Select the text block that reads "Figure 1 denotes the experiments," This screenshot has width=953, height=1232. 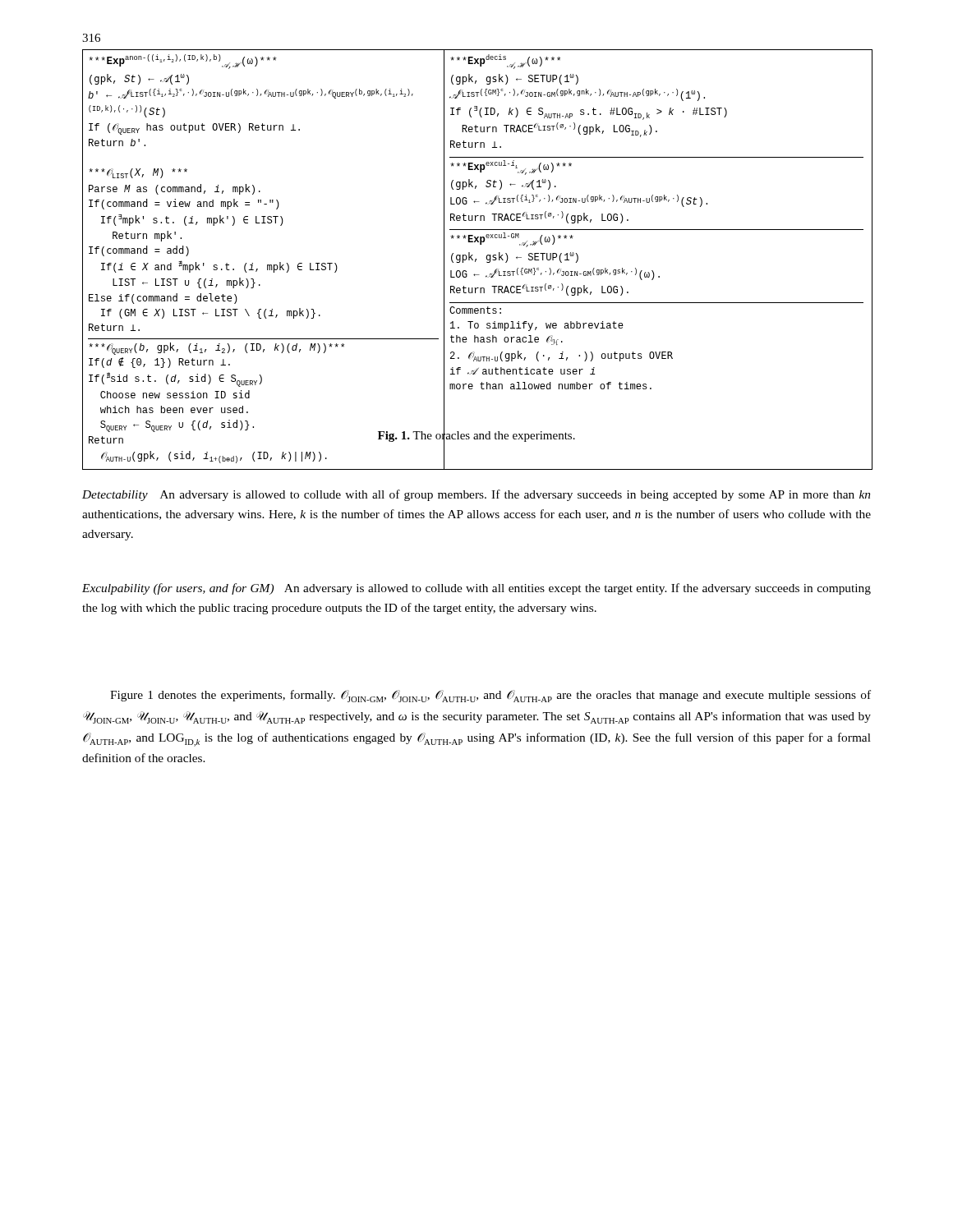click(476, 727)
